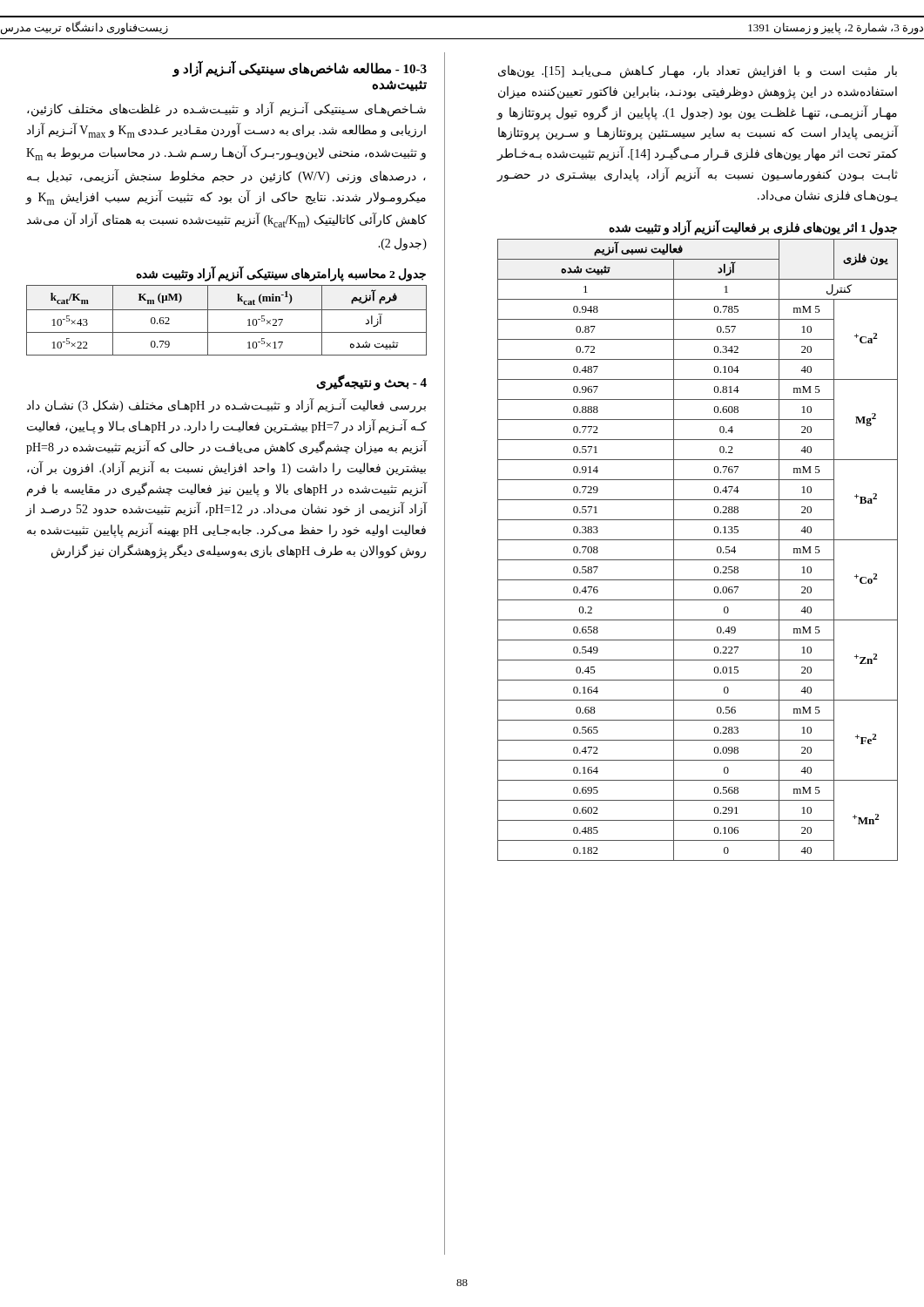Screen dimensions: 1307x924
Task: Find the caption on this page that starts "جدول 1 اثر"
Action: coord(753,228)
